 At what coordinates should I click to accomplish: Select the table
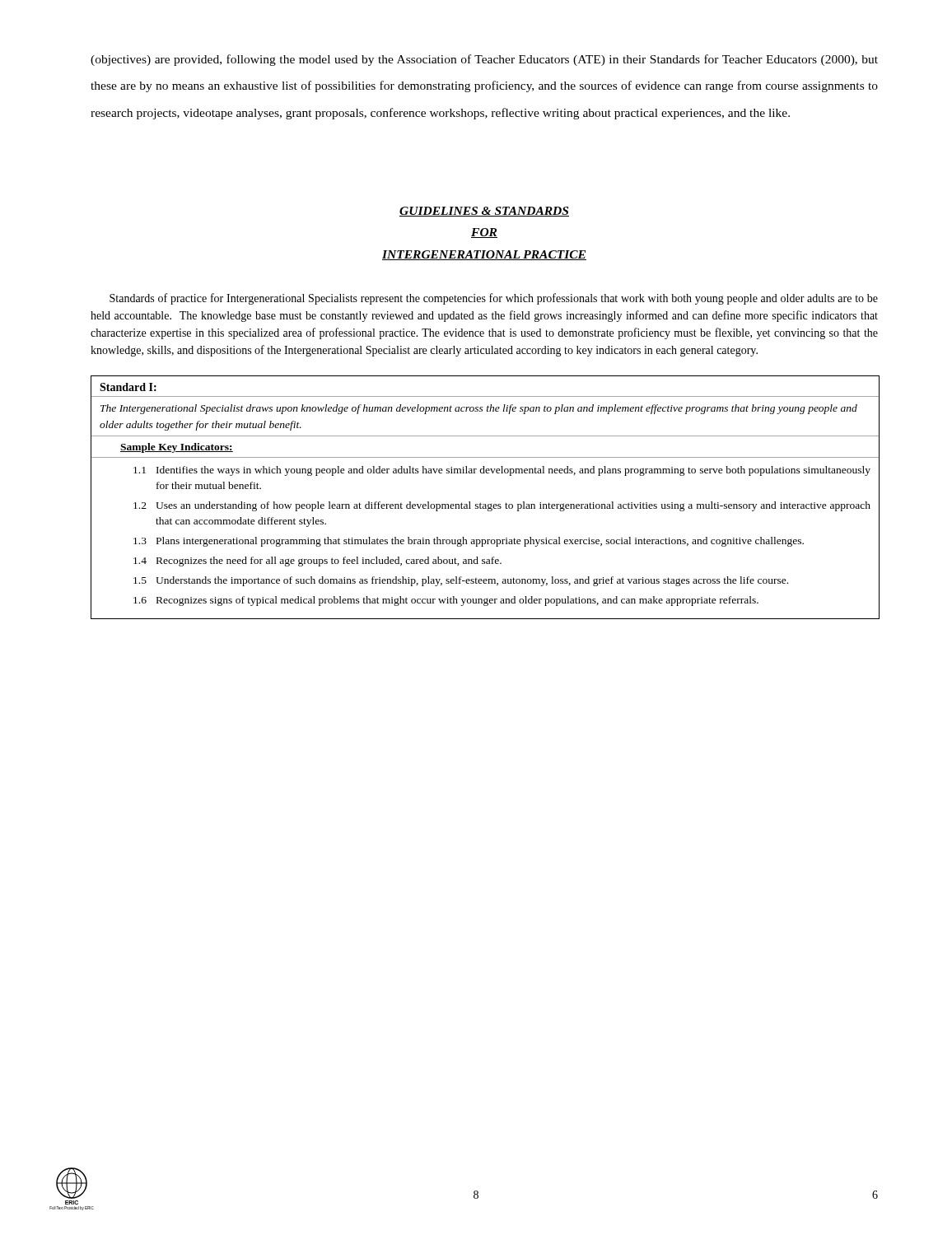485,498
